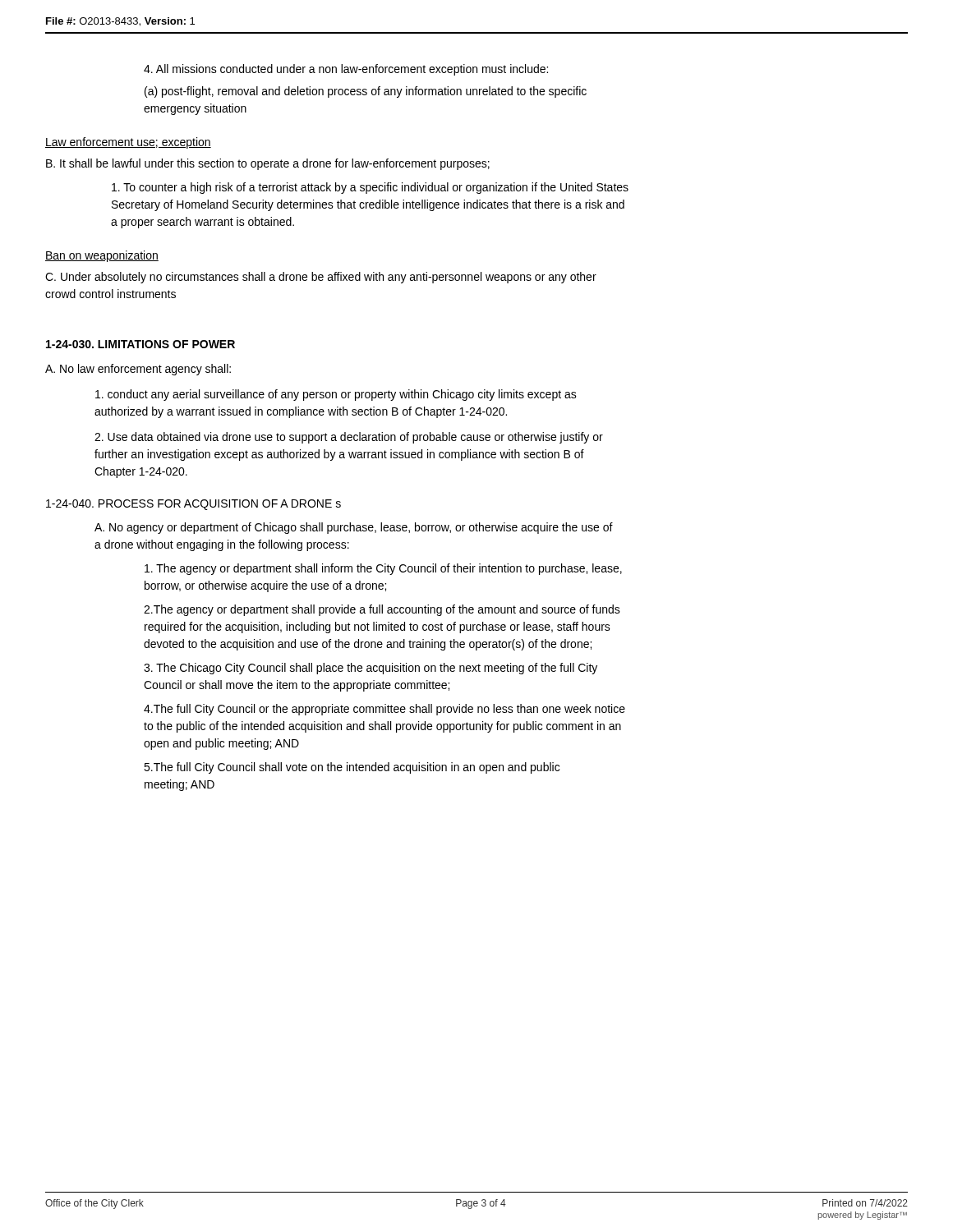Select the block starting "A. No agency or department of Chicago"
The height and width of the screenshot is (1232, 953).
click(353, 536)
